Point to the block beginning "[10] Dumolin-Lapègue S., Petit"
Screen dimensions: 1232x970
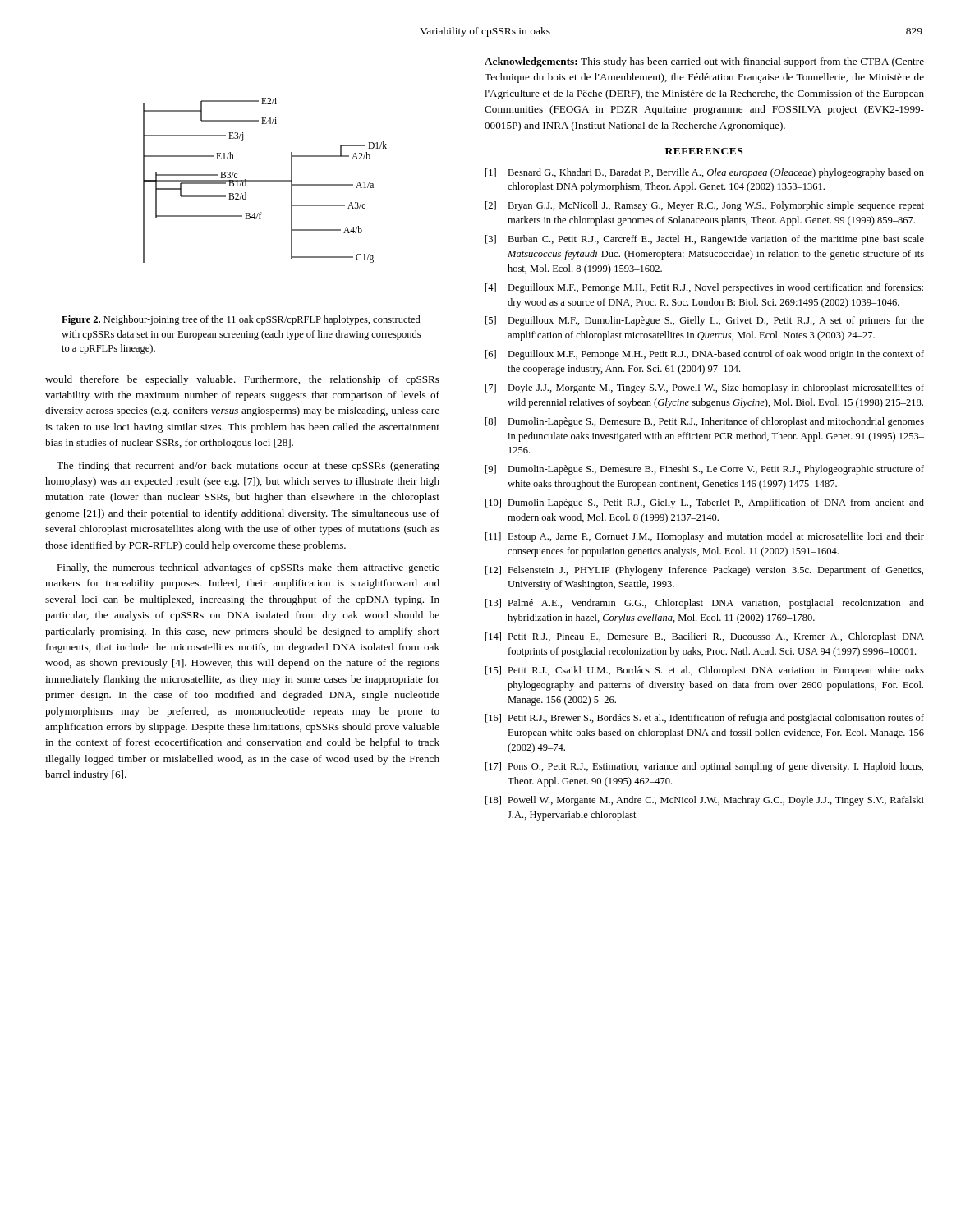(x=704, y=511)
